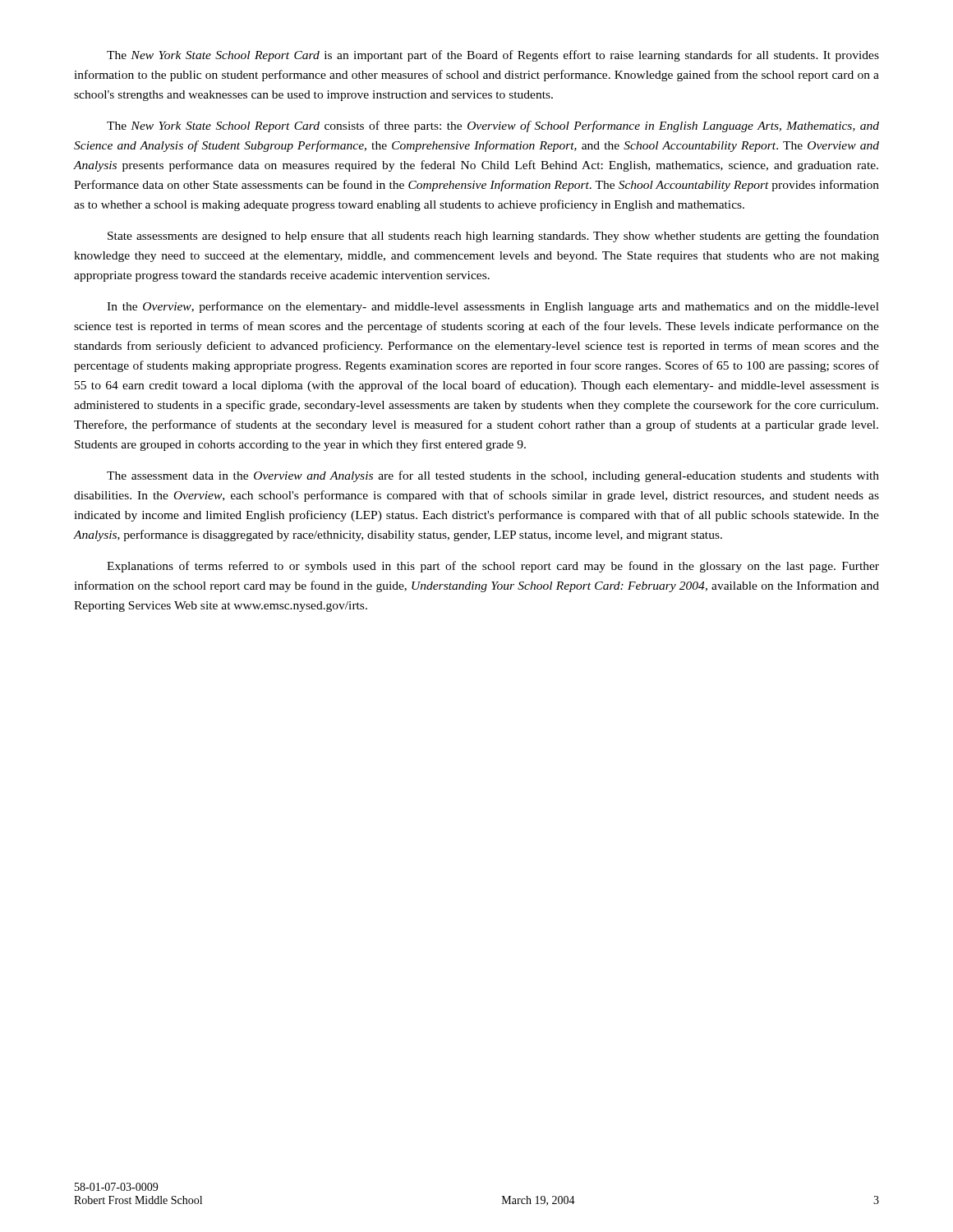The width and height of the screenshot is (953, 1232).
Task: Navigate to the element starting "The assessment data in the Overview and"
Action: click(x=476, y=505)
